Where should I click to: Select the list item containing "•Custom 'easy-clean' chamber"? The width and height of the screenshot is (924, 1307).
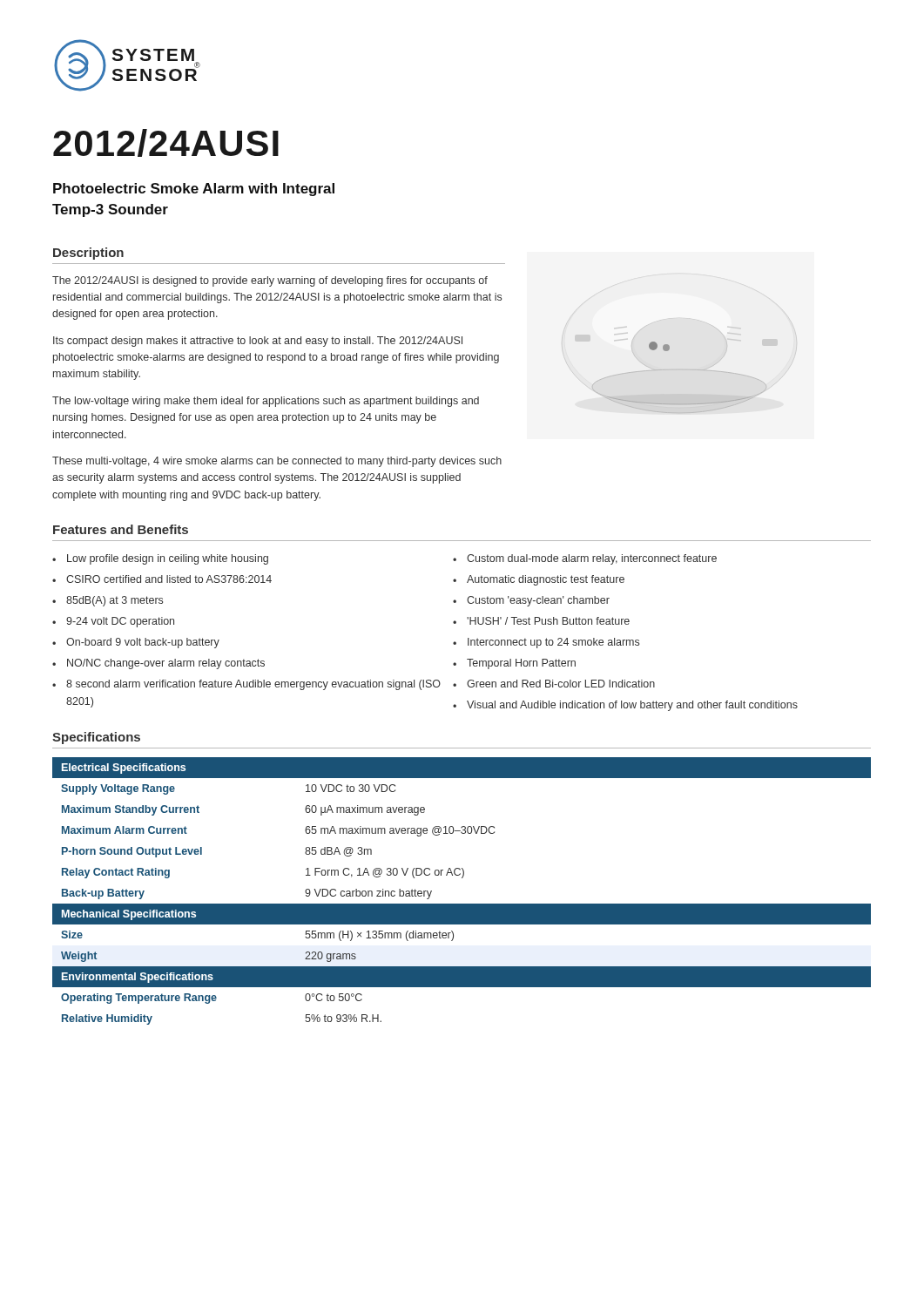click(531, 601)
